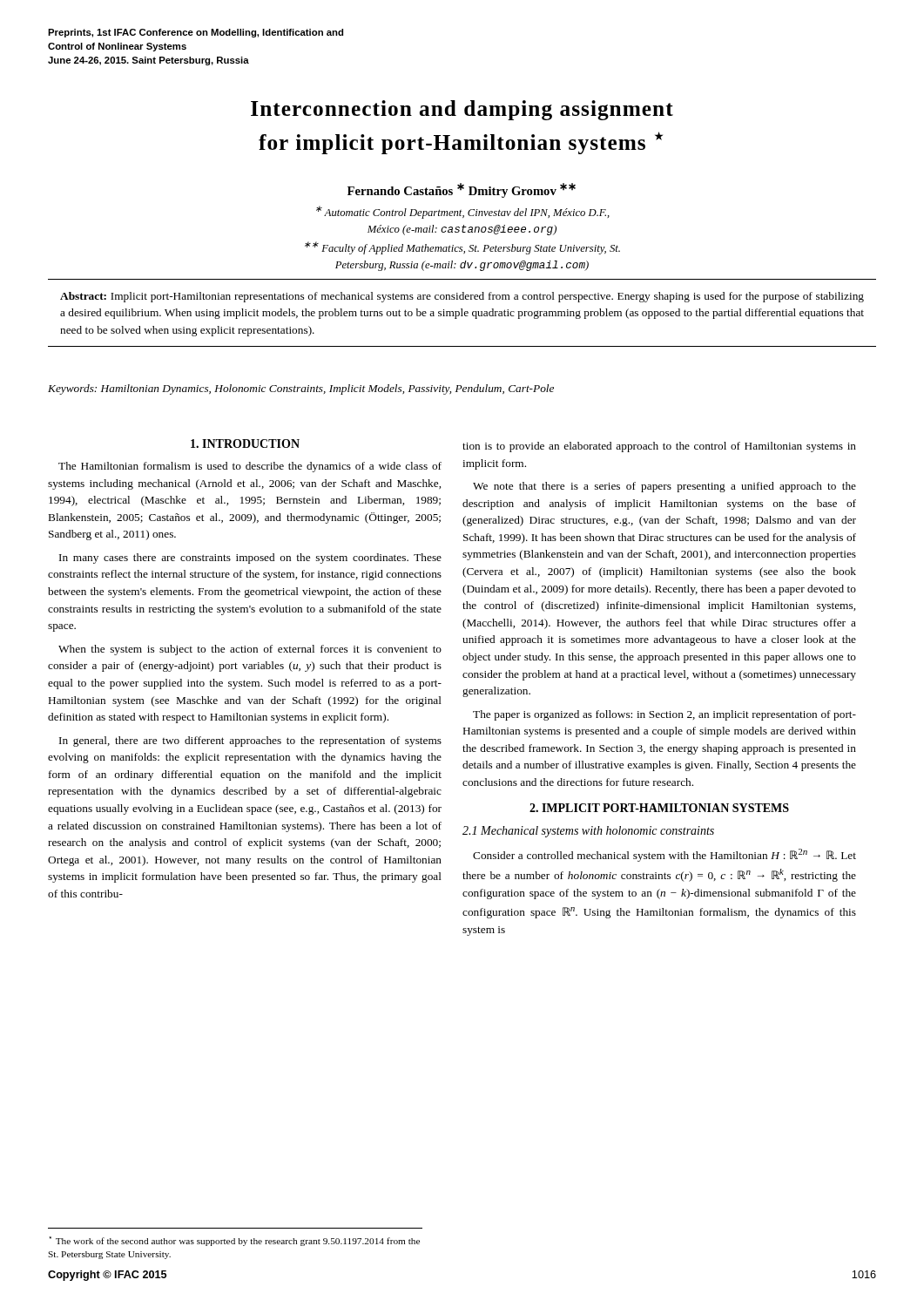Navigate to the element starting "Keywords: Hamiltonian Dynamics, Holonomic Constraints, Implicit"
Screen dimensions: 1307x924
[x=301, y=388]
